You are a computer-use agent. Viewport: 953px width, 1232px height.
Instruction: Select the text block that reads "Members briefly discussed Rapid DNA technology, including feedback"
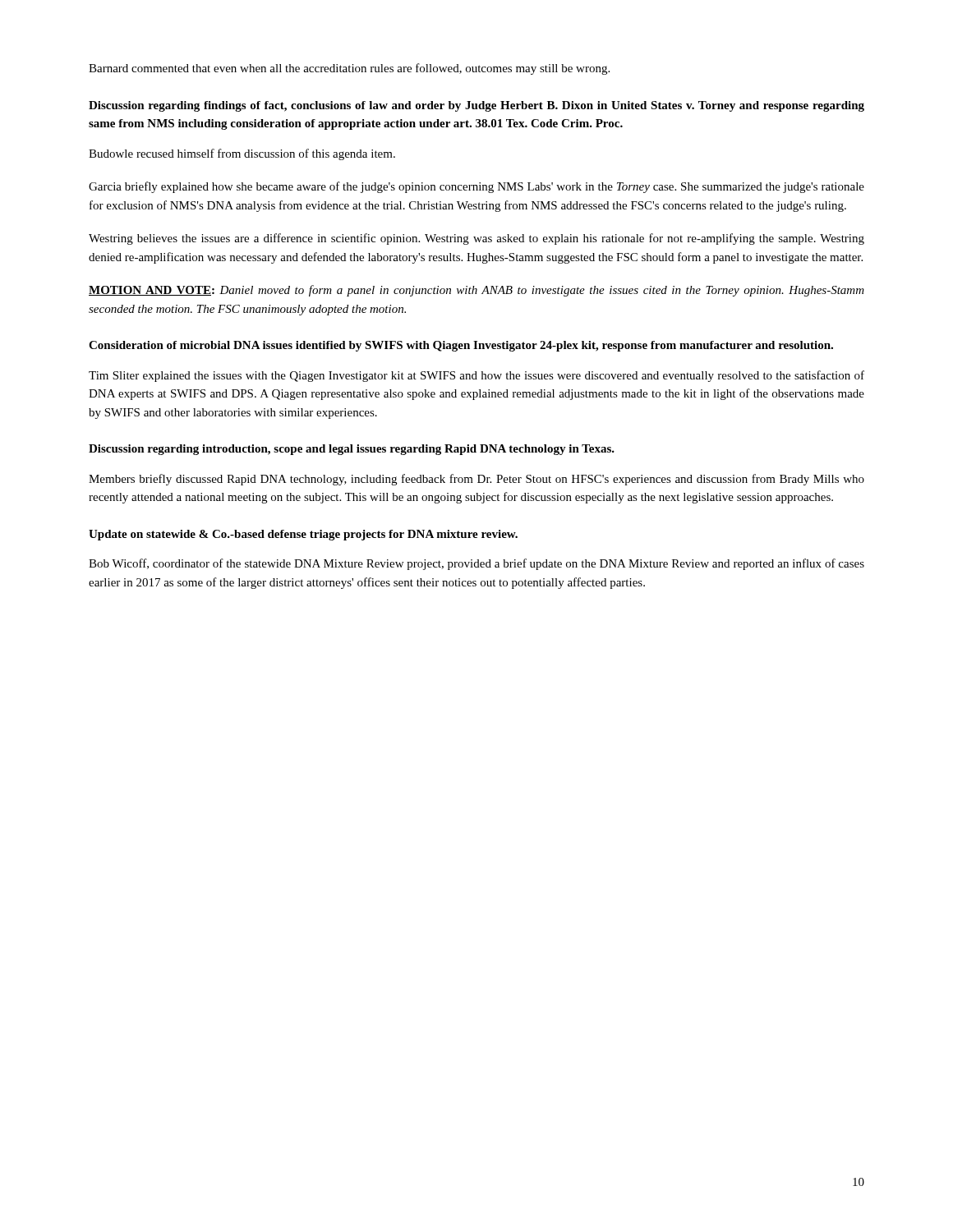476,488
